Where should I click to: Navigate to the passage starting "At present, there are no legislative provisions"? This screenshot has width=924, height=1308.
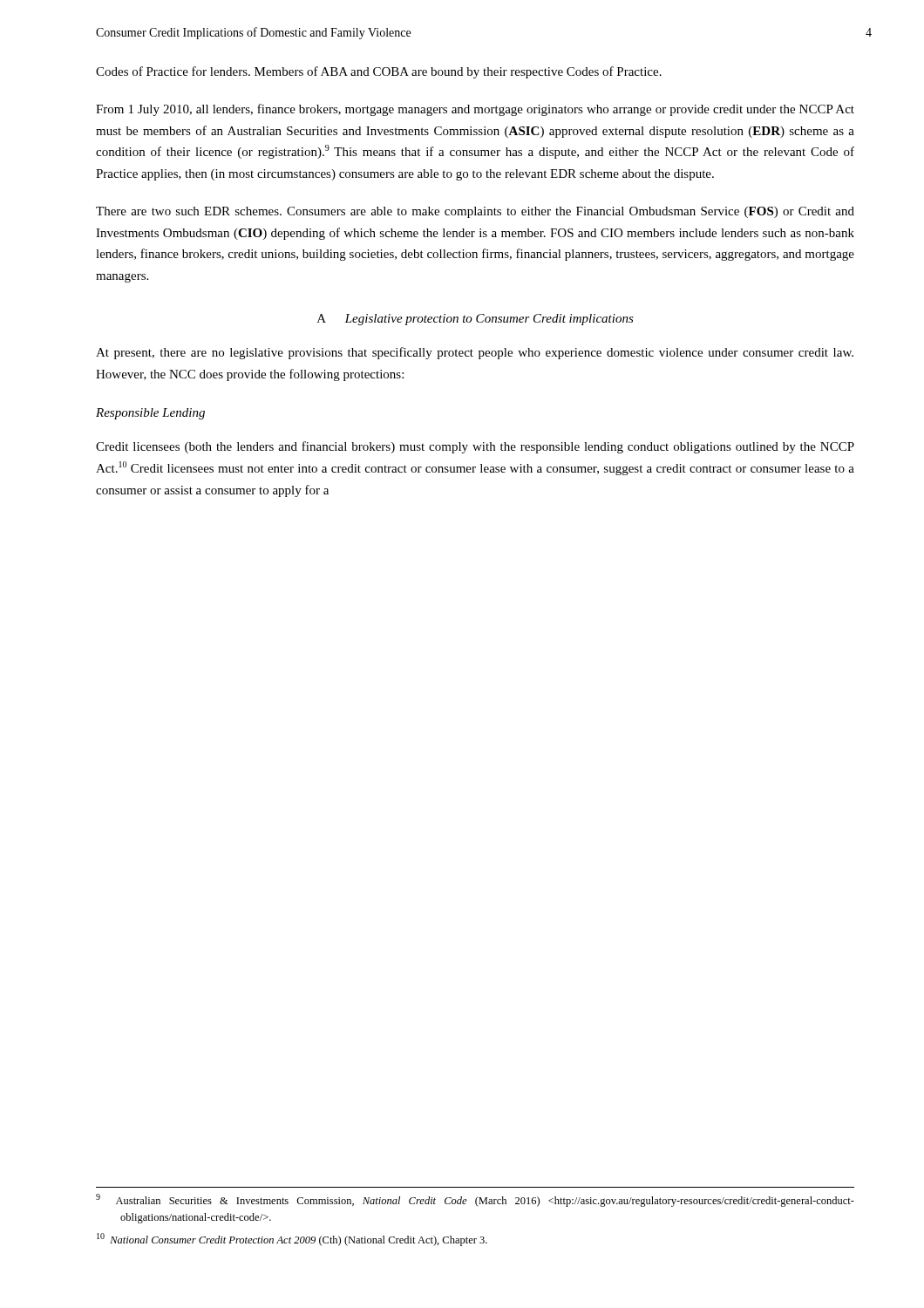475,363
